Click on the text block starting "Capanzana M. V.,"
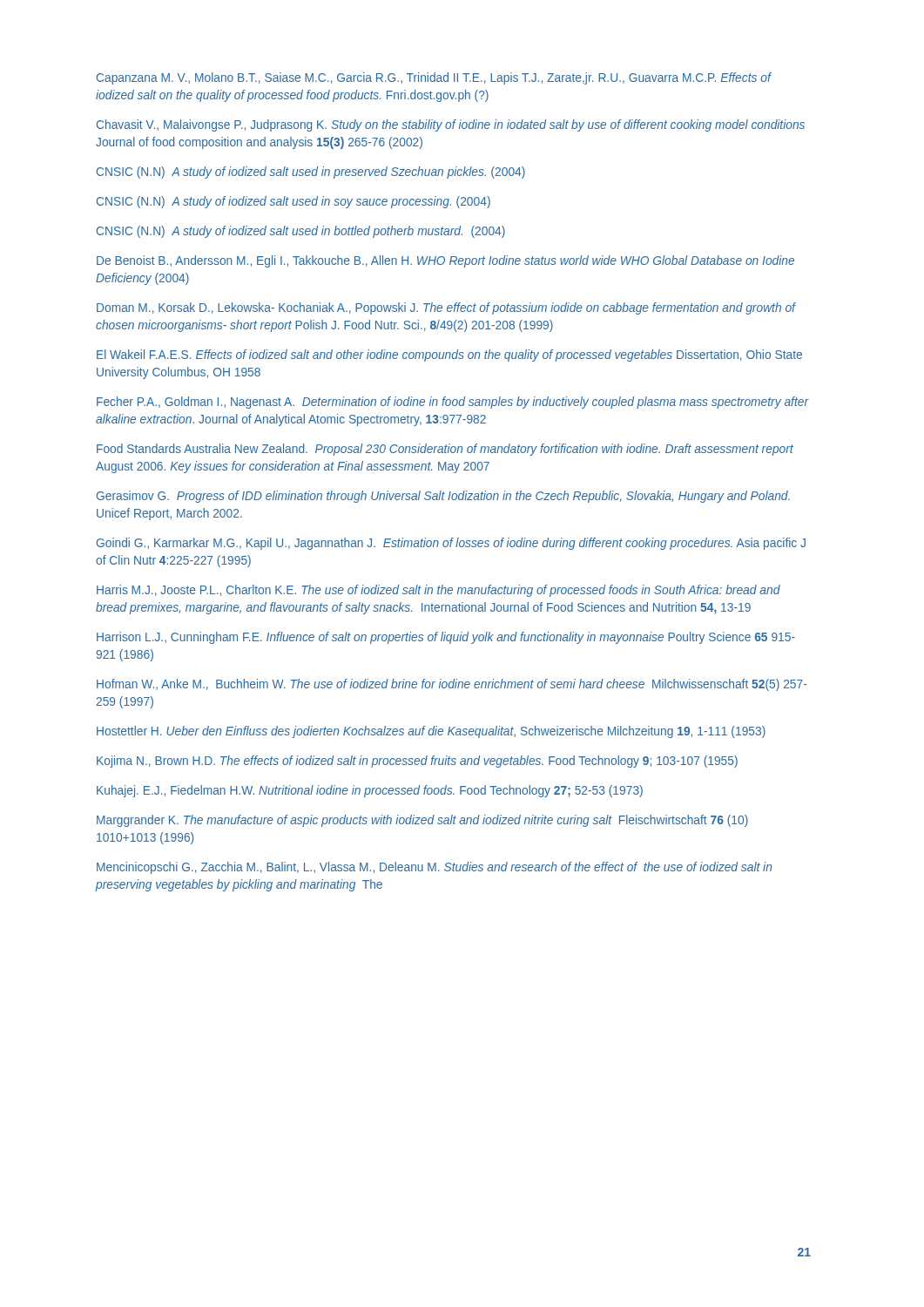Viewport: 924px width, 1307px height. pyautogui.click(x=433, y=87)
